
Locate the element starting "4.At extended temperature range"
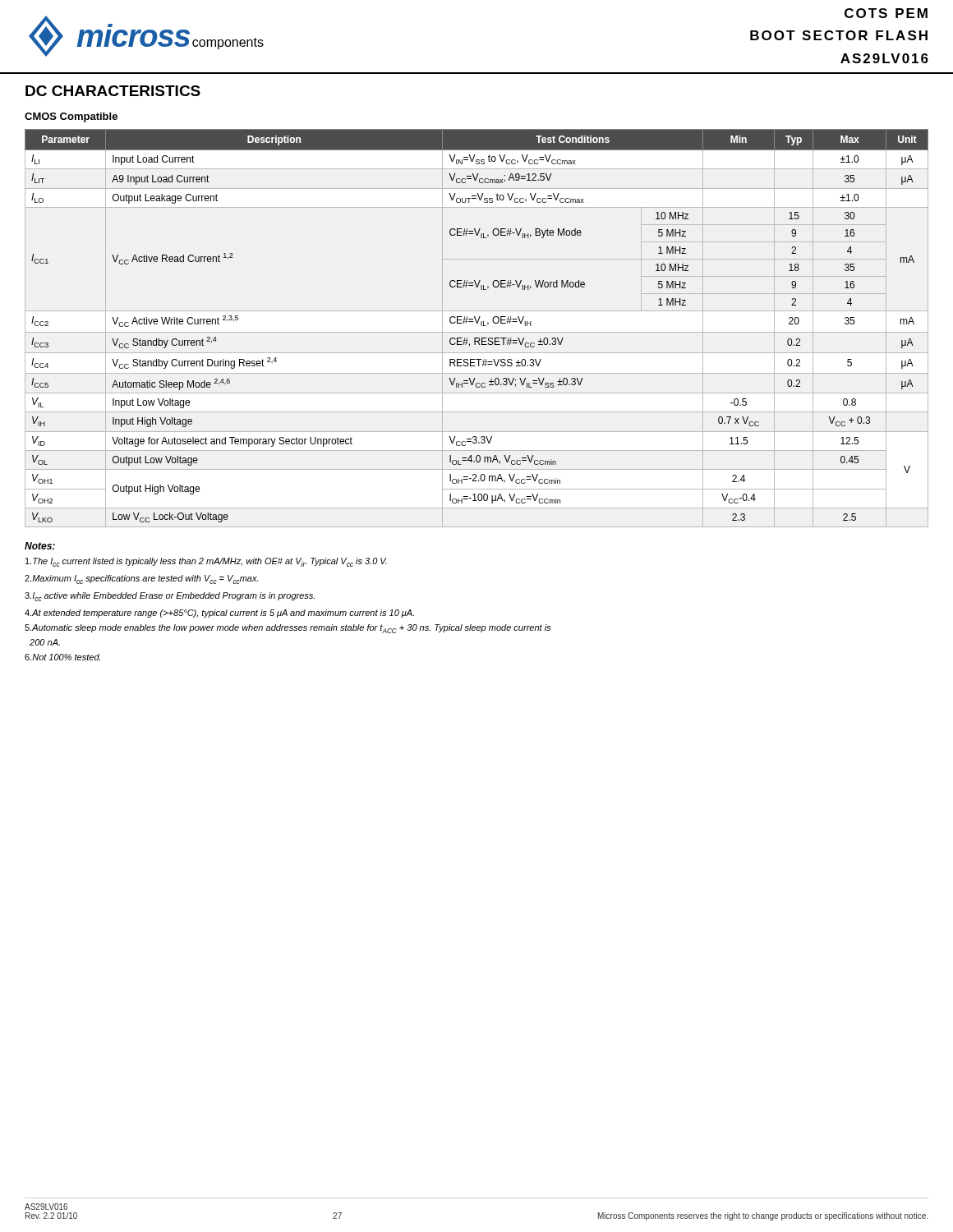(220, 612)
